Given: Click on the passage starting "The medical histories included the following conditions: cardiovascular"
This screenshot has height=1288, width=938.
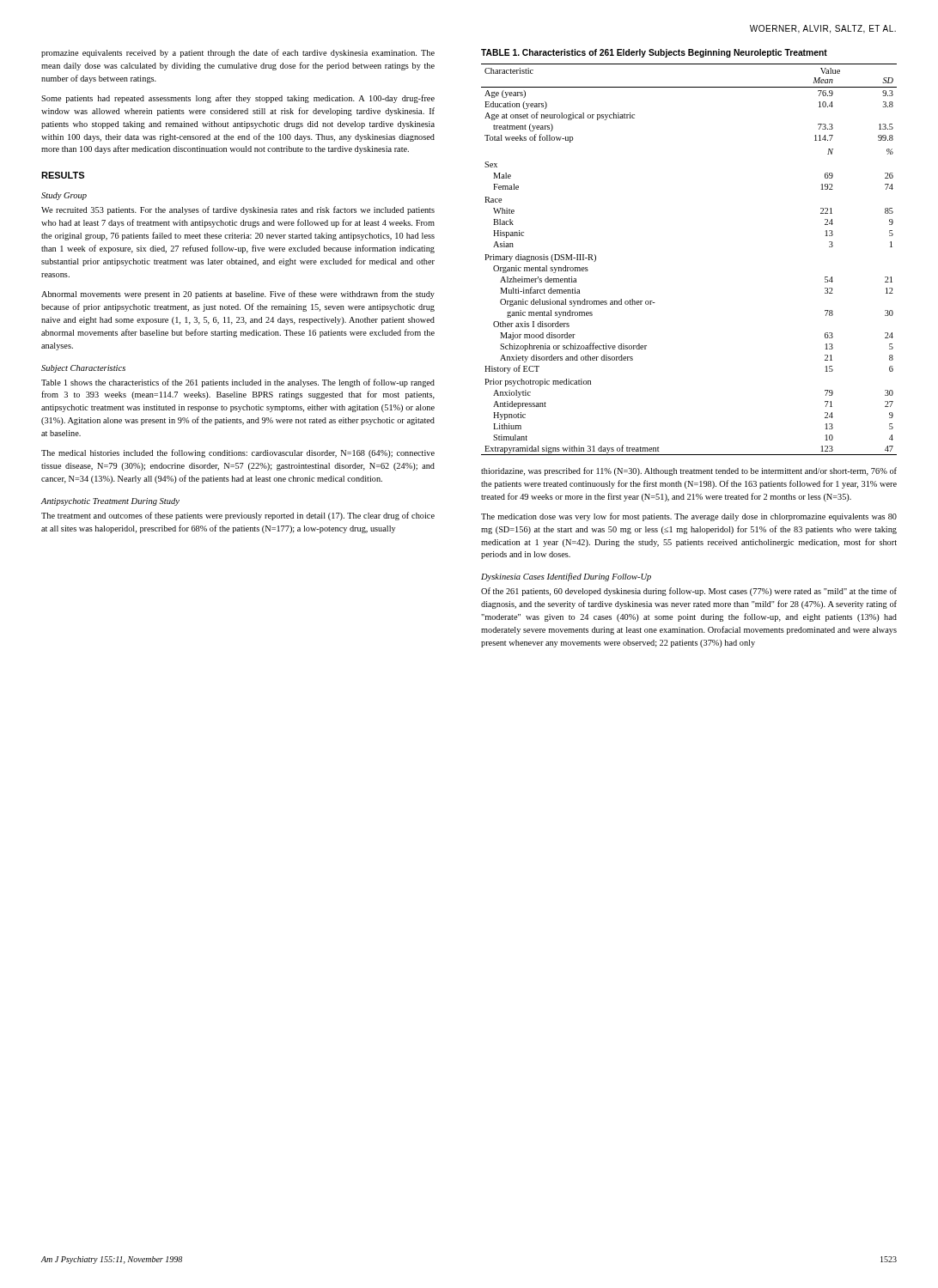Looking at the screenshot, I should click(x=238, y=466).
